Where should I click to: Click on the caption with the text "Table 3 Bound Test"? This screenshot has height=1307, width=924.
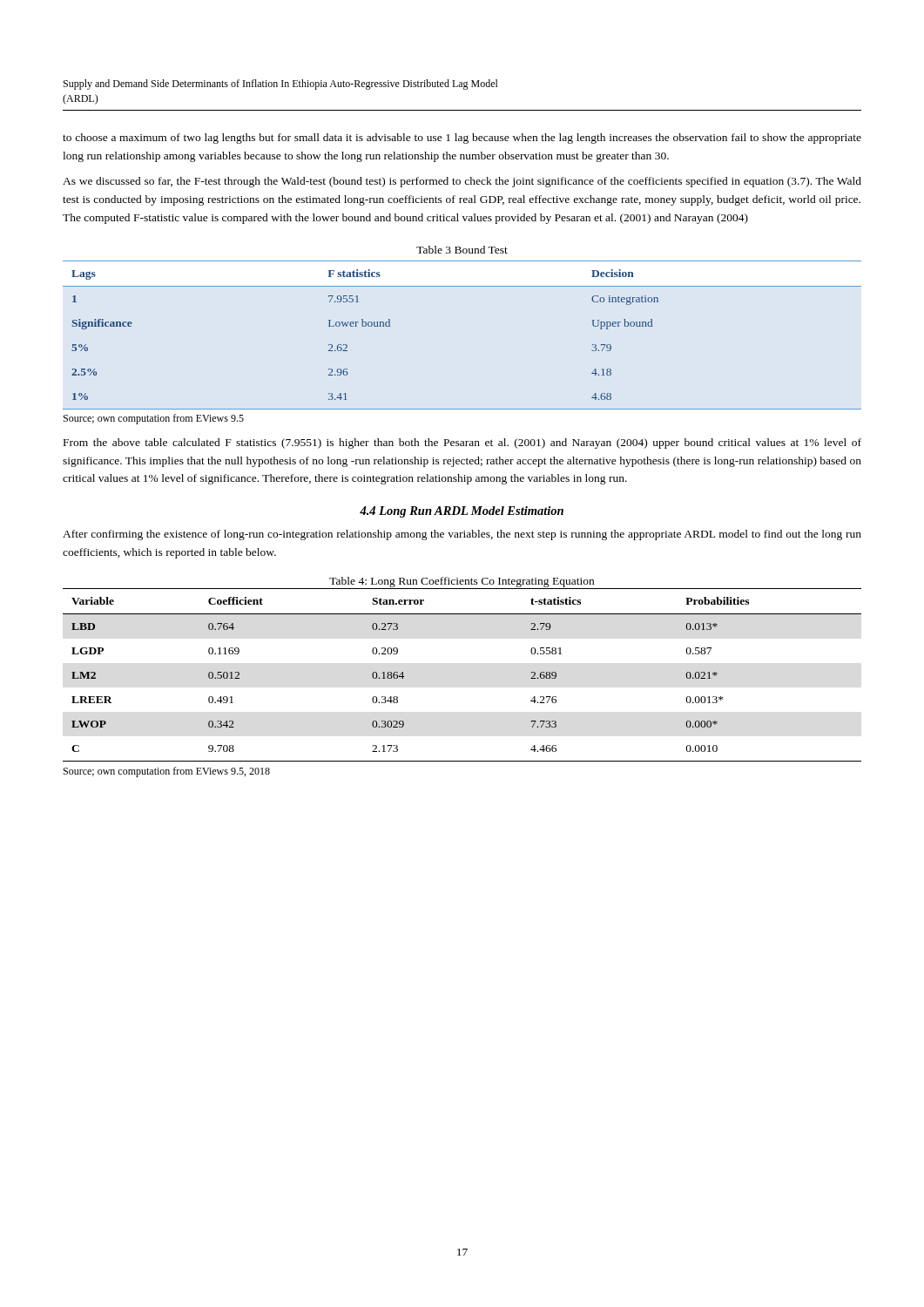click(462, 250)
